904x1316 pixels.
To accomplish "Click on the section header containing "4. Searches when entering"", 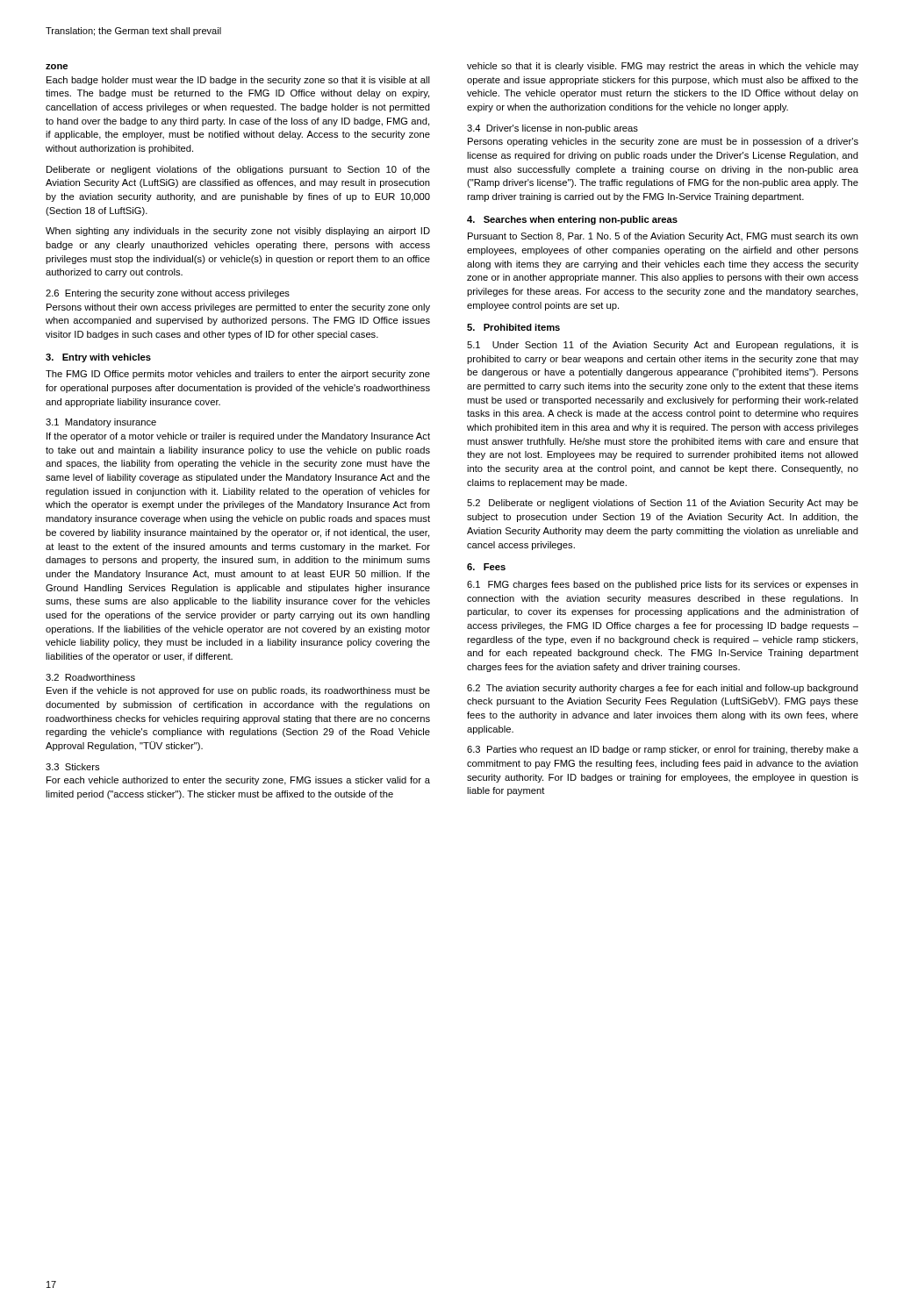I will pos(572,219).
